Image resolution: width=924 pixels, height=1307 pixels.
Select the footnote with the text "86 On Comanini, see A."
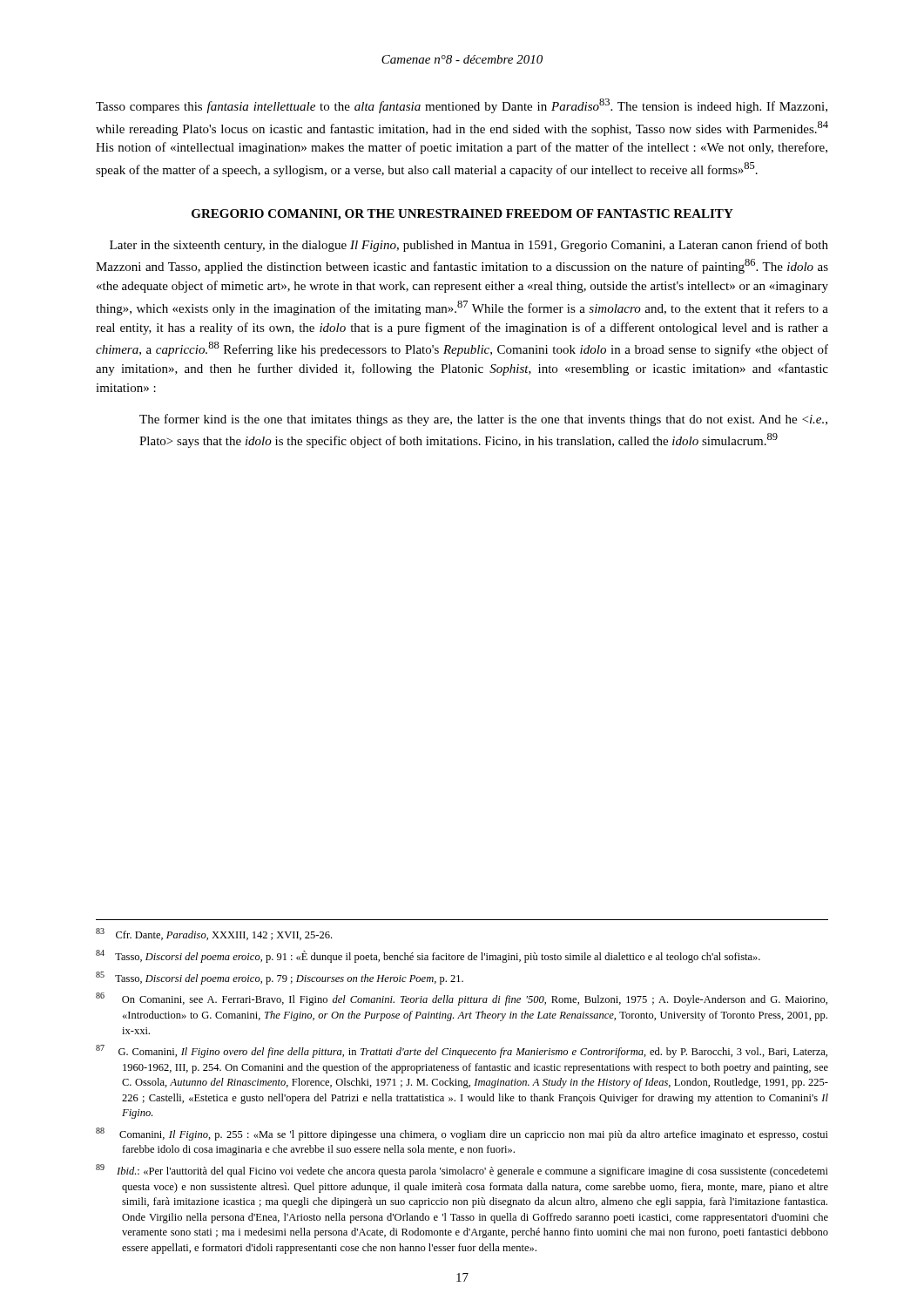[462, 1014]
